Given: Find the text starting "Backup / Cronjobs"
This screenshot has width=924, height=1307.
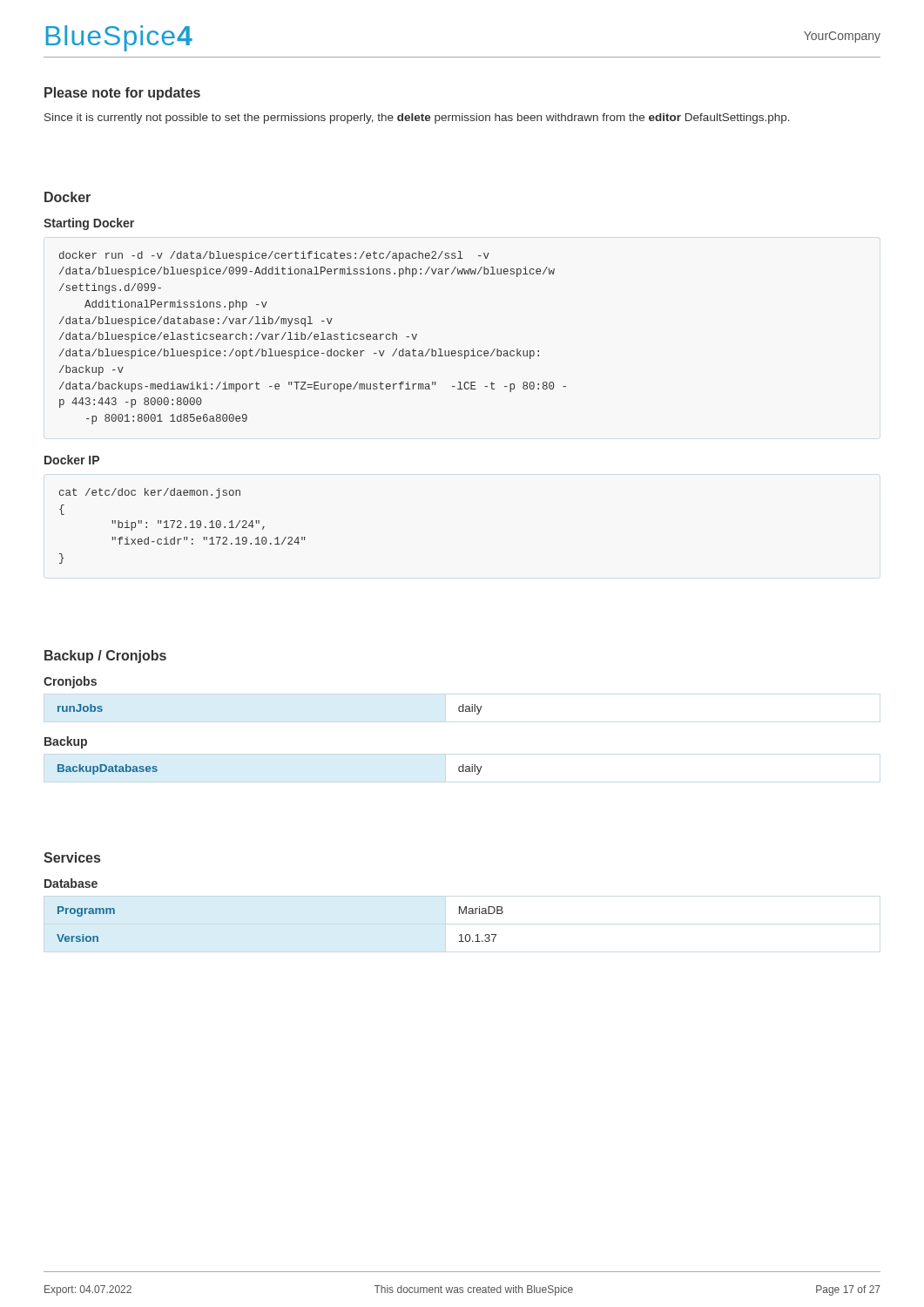Looking at the screenshot, I should point(105,655).
